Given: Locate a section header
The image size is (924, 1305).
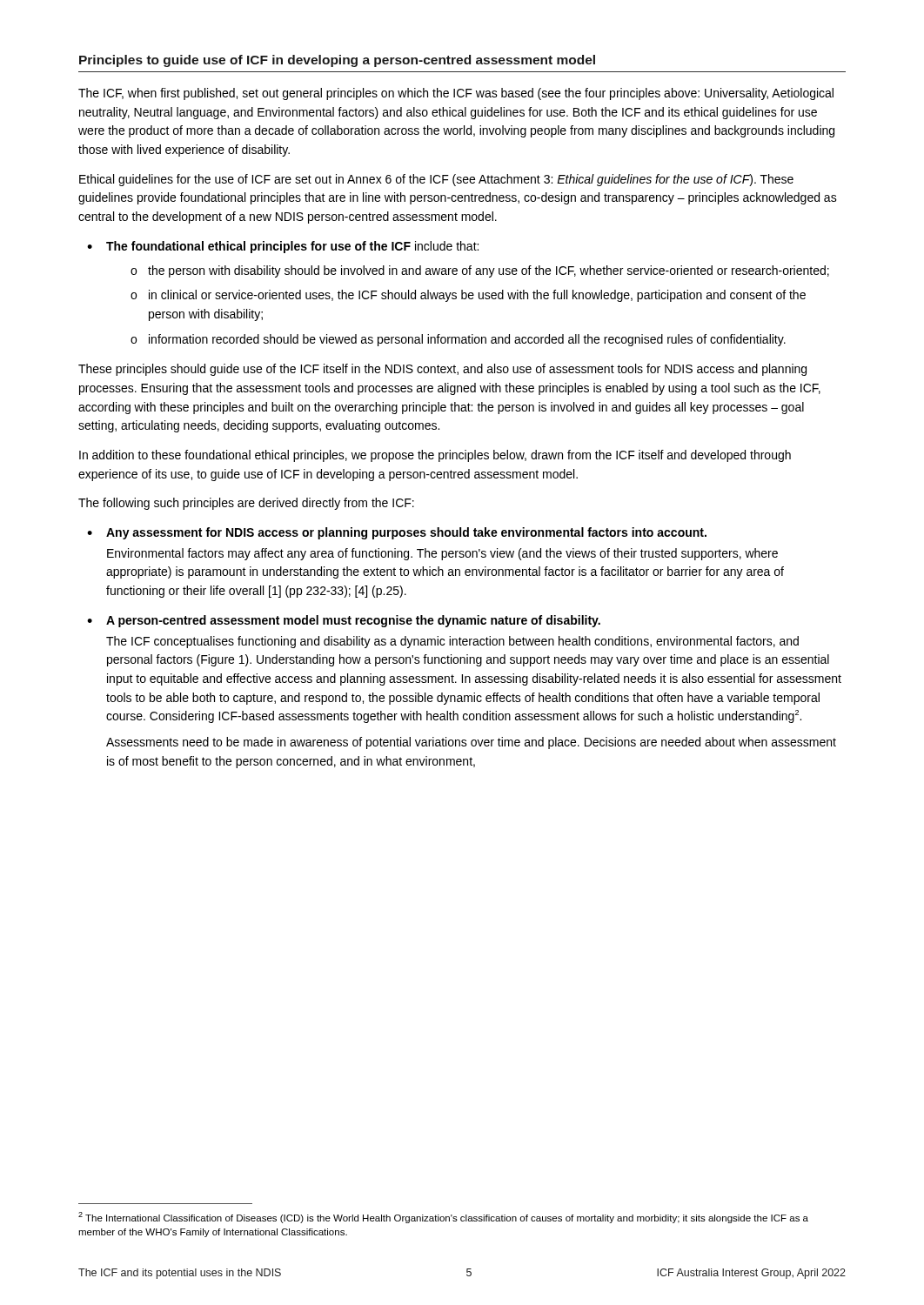Looking at the screenshot, I should pyautogui.click(x=337, y=60).
